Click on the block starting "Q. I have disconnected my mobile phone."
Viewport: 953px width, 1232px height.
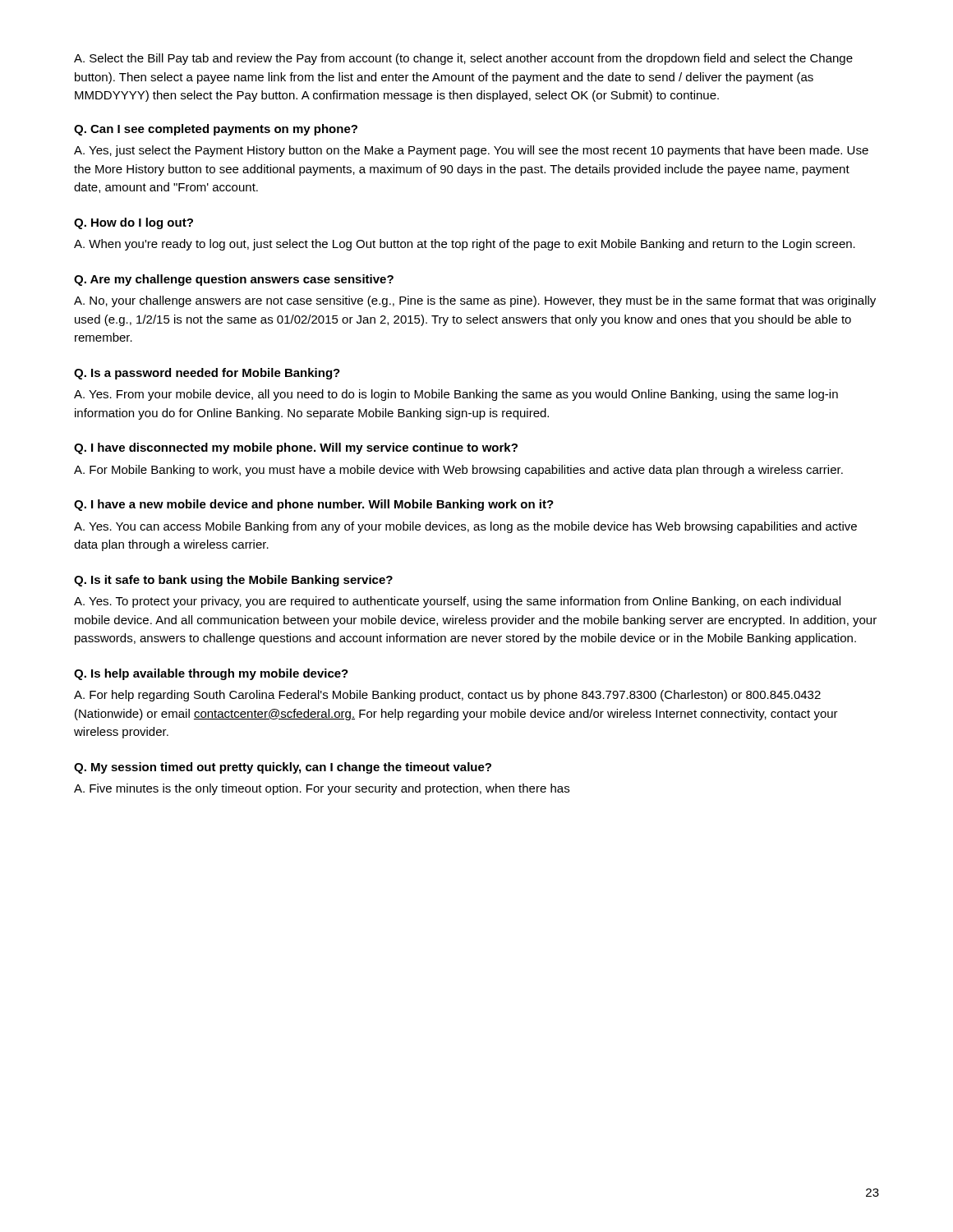click(x=296, y=447)
